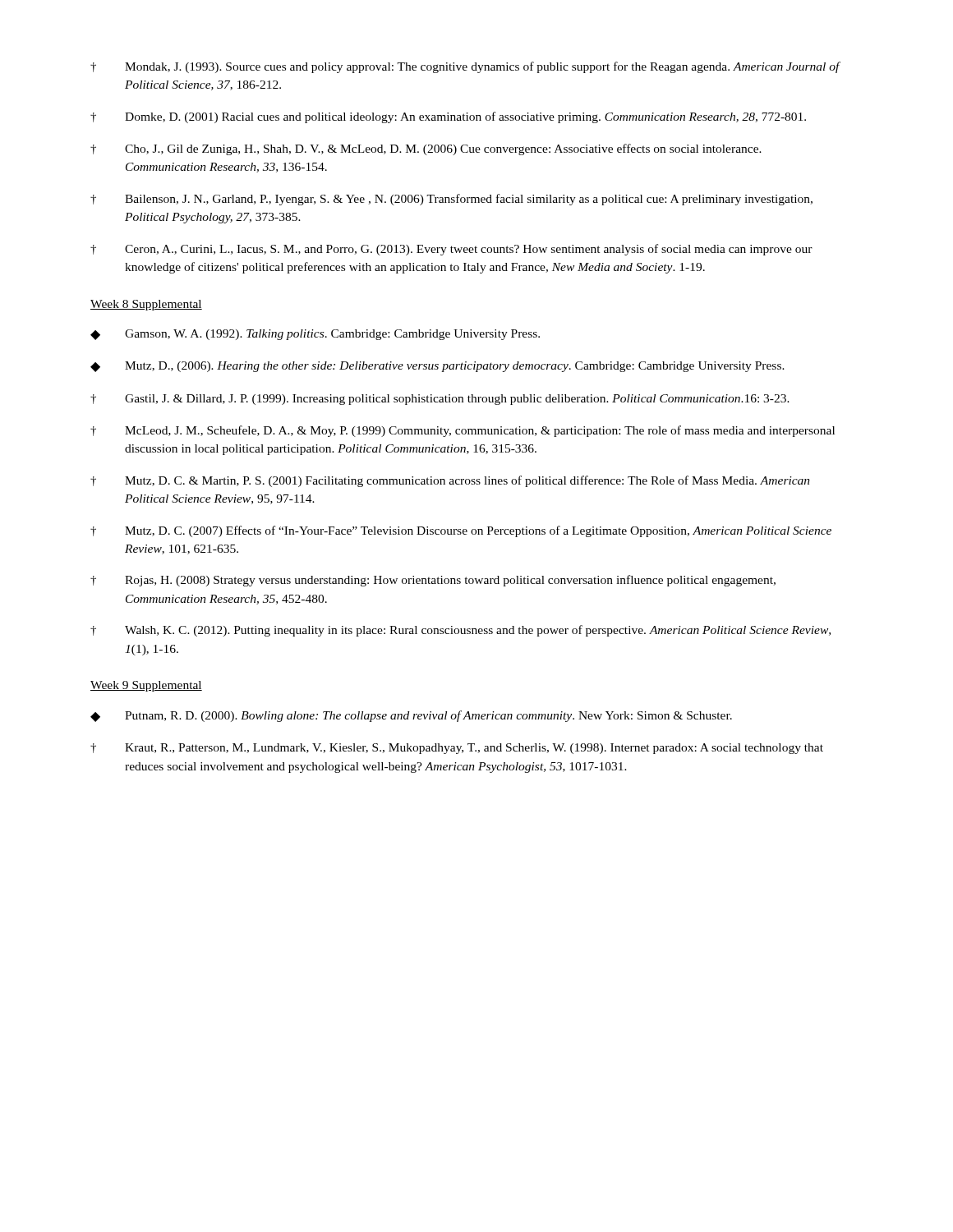Screen dimensions: 1232x953
Task: Find the text block starting "◆ Gamson, W. A. (1992). Talking"
Action: [x=468, y=334]
